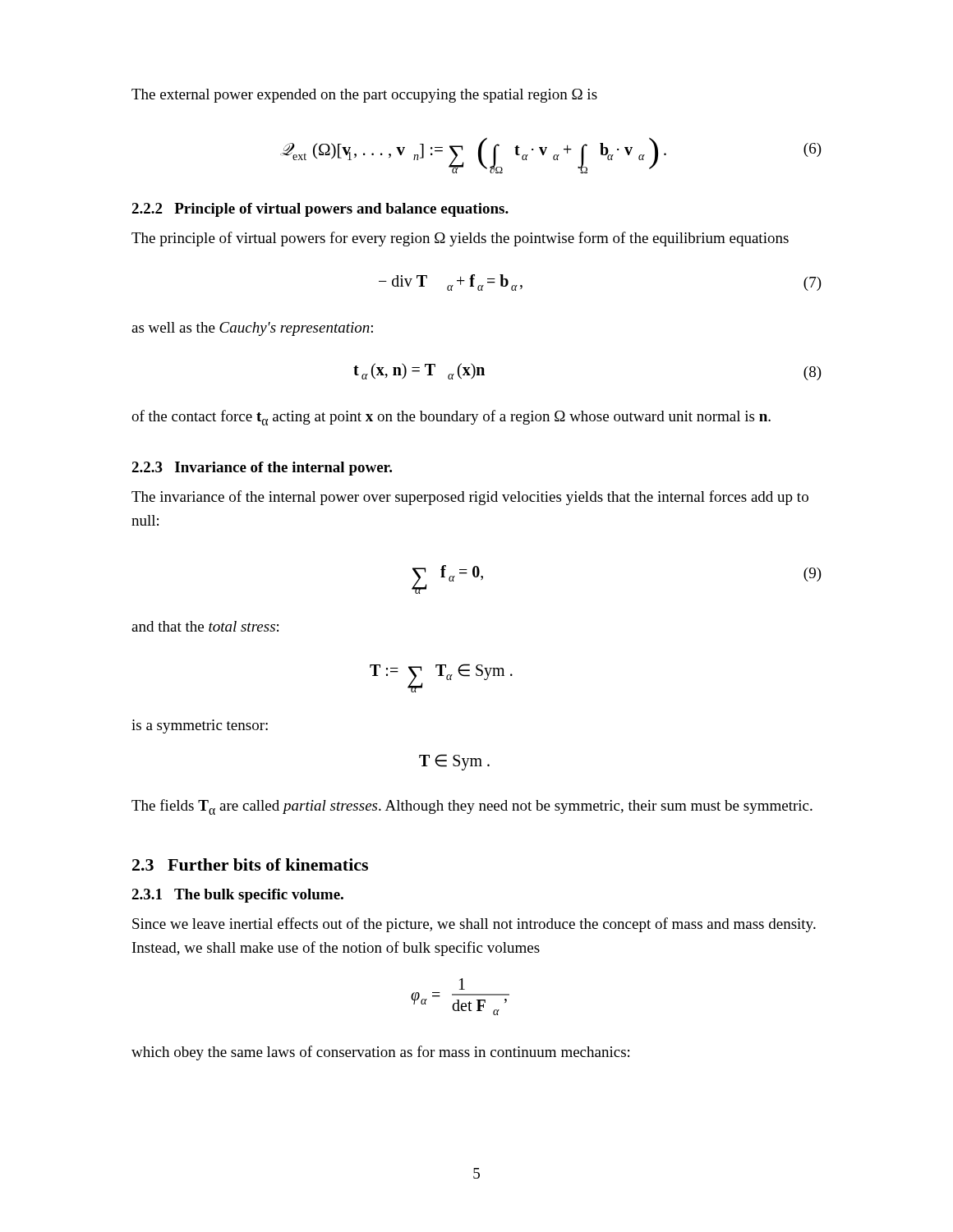Click where it says "2.3 Further bits of kinematics"
This screenshot has height=1232, width=953.
[250, 864]
